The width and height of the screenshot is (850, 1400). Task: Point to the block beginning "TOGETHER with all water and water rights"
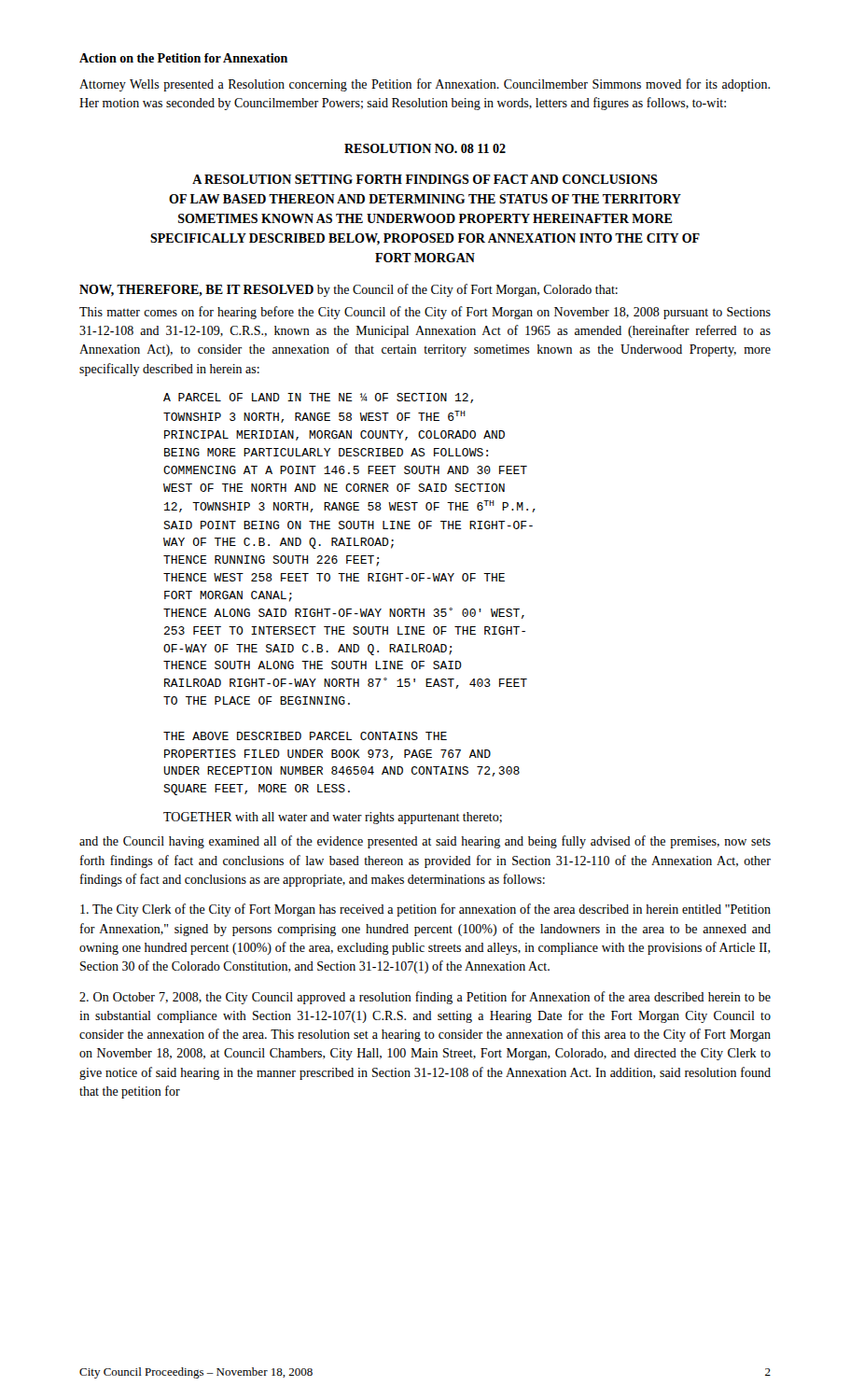333,817
